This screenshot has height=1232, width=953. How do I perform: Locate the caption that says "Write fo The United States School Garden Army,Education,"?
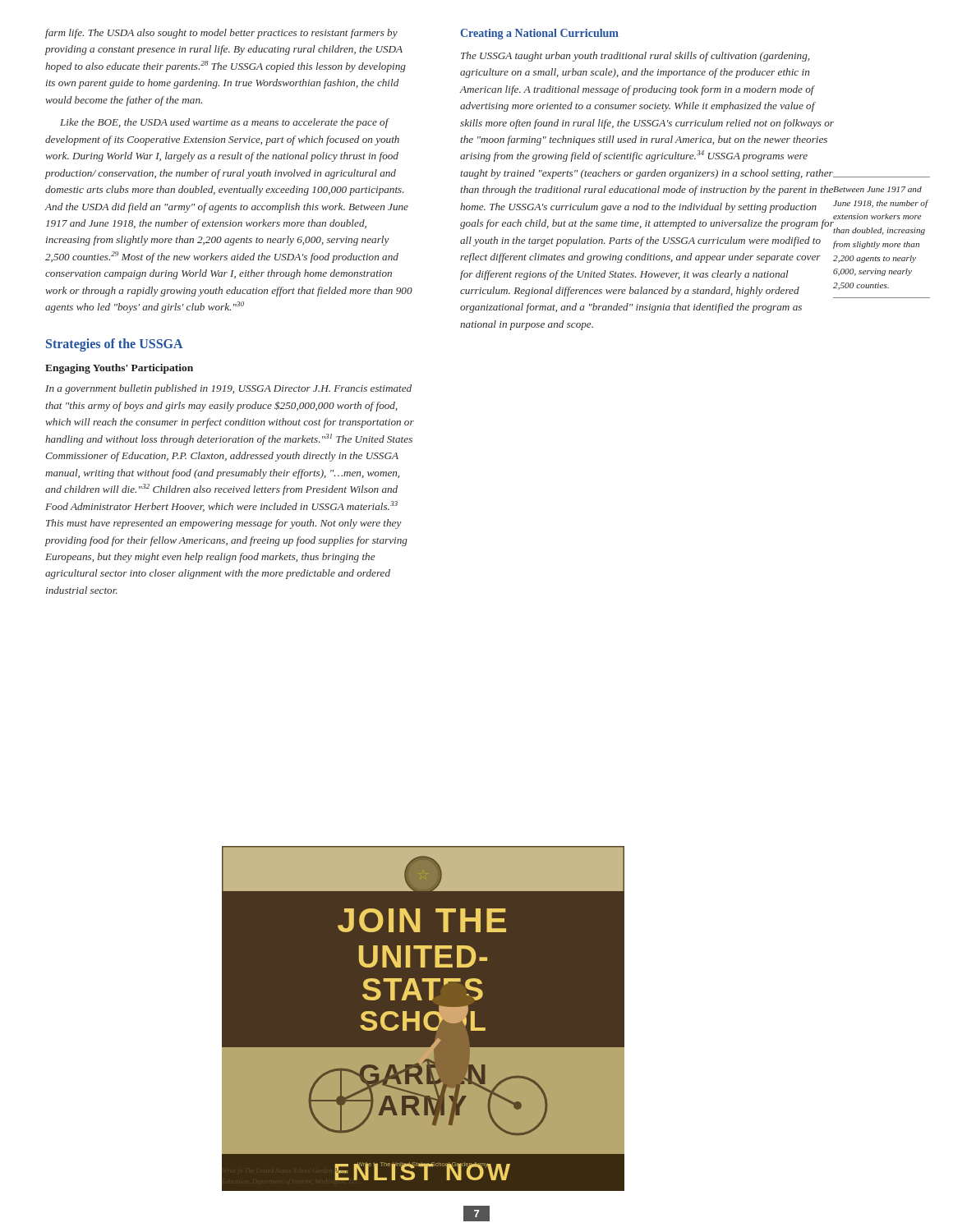coord(423,1177)
